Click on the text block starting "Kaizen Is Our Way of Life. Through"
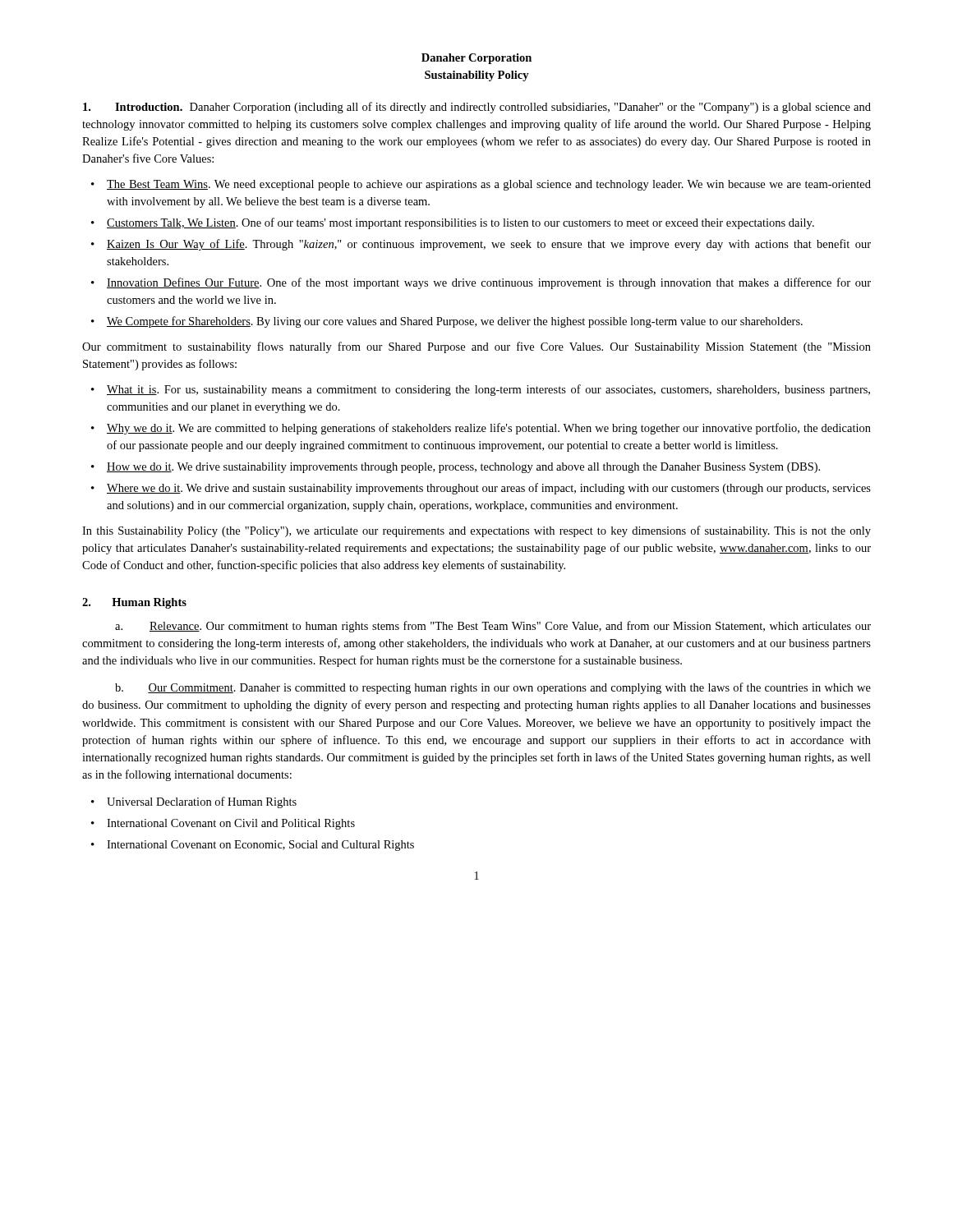The width and height of the screenshot is (953, 1232). pos(489,253)
